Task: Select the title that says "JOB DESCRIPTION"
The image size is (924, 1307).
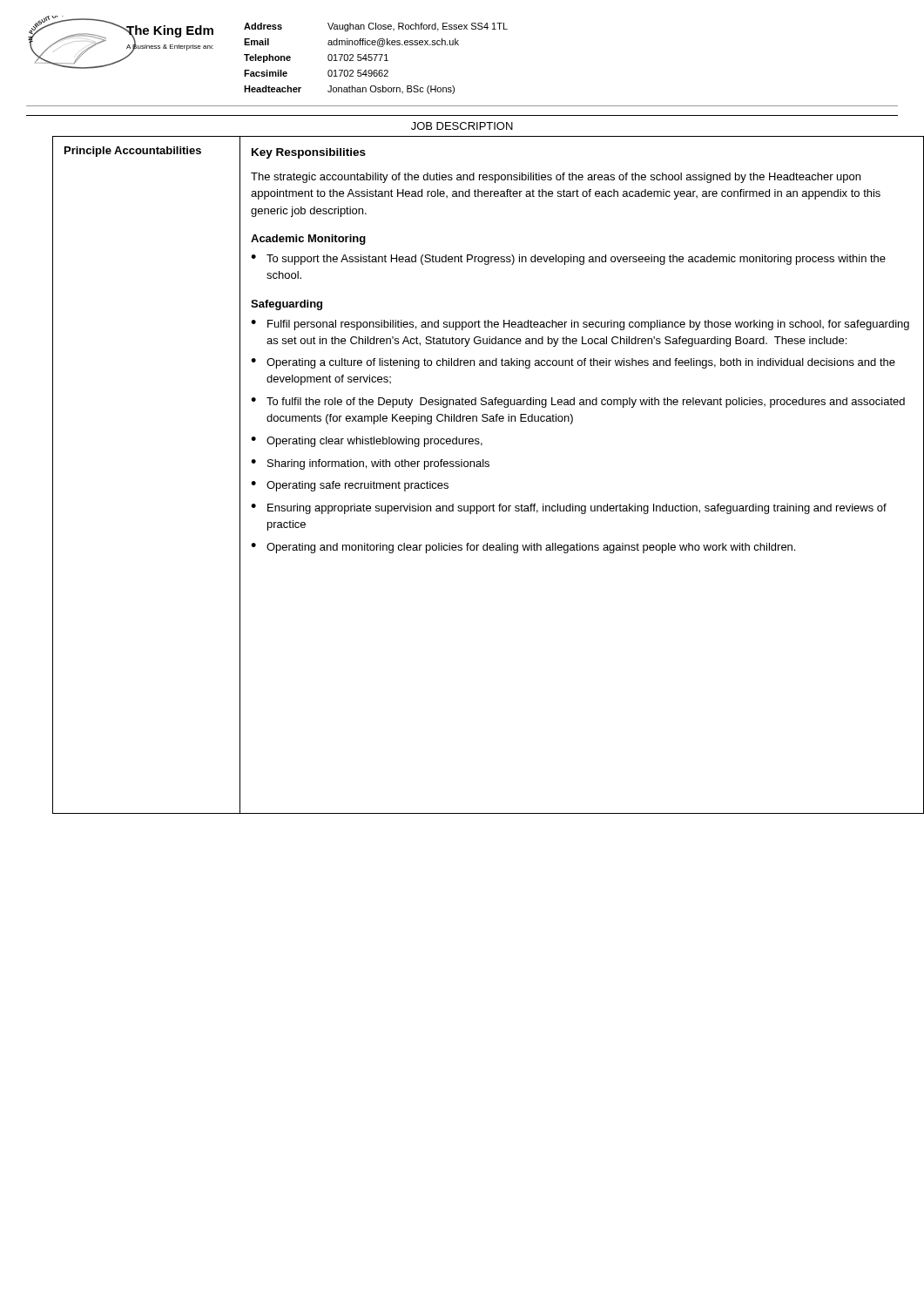Action: [x=462, y=126]
